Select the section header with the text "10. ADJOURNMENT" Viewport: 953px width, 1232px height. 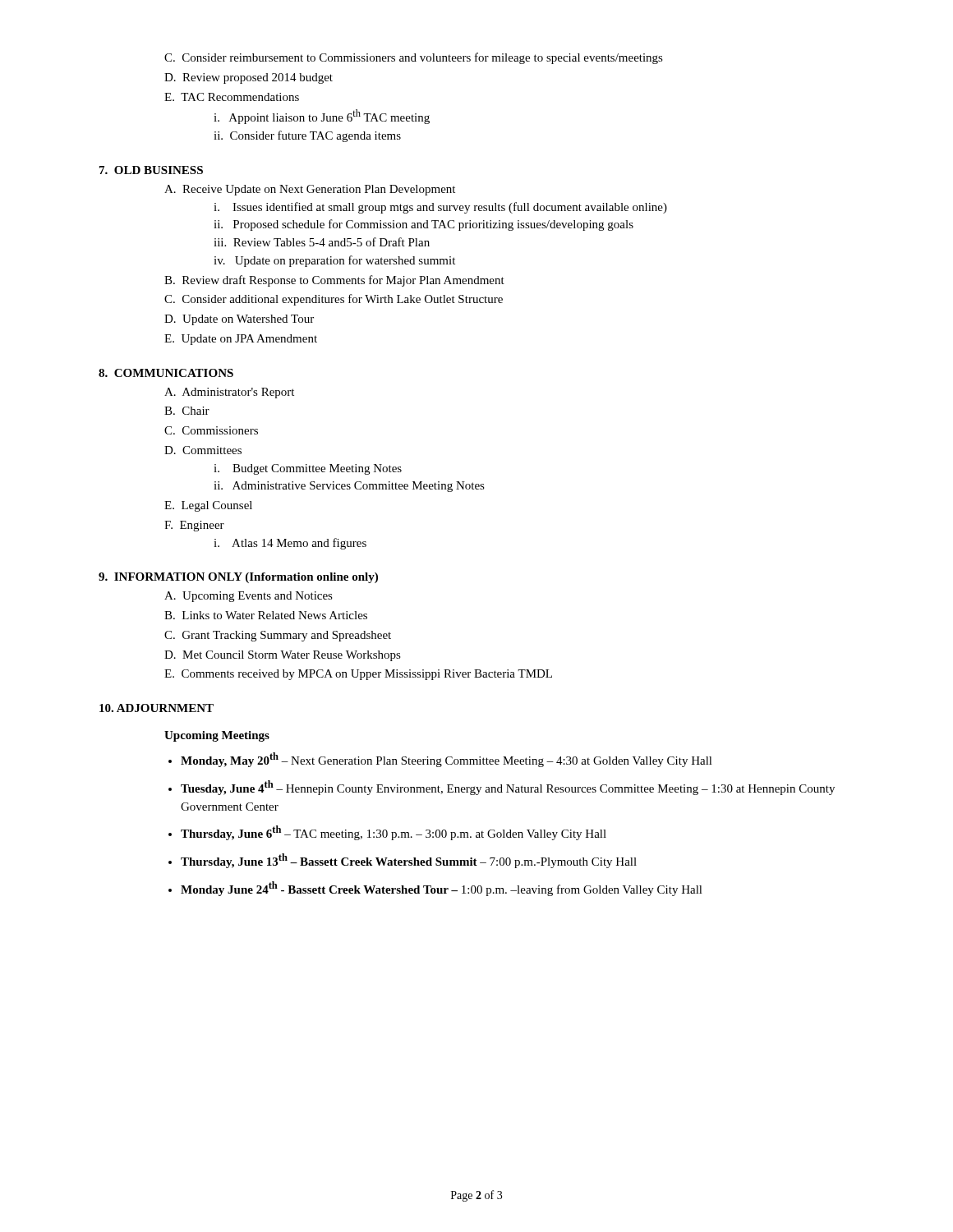coord(156,708)
